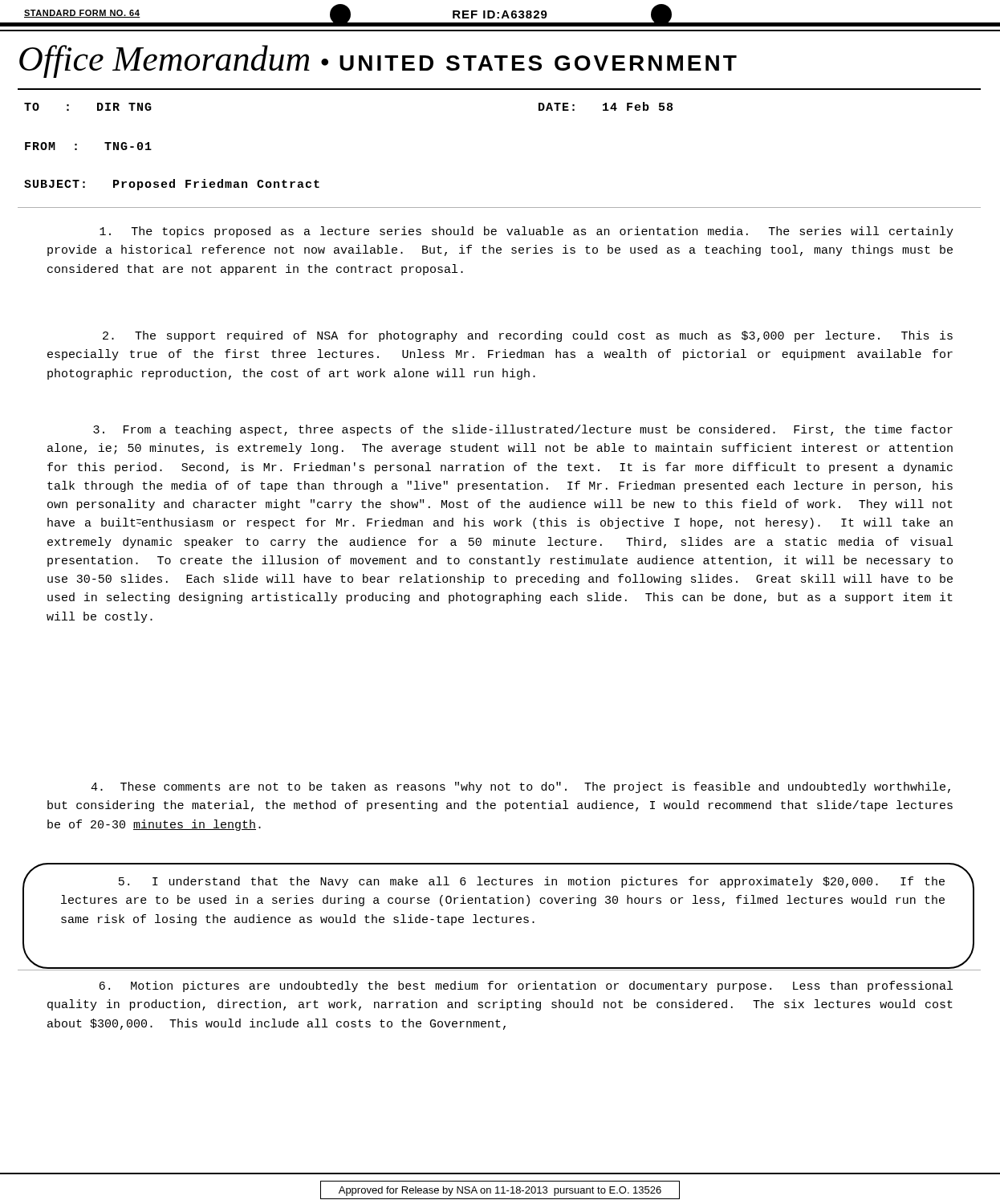Locate the list item containing "2. The support required of NSA for photography"

coord(500,355)
